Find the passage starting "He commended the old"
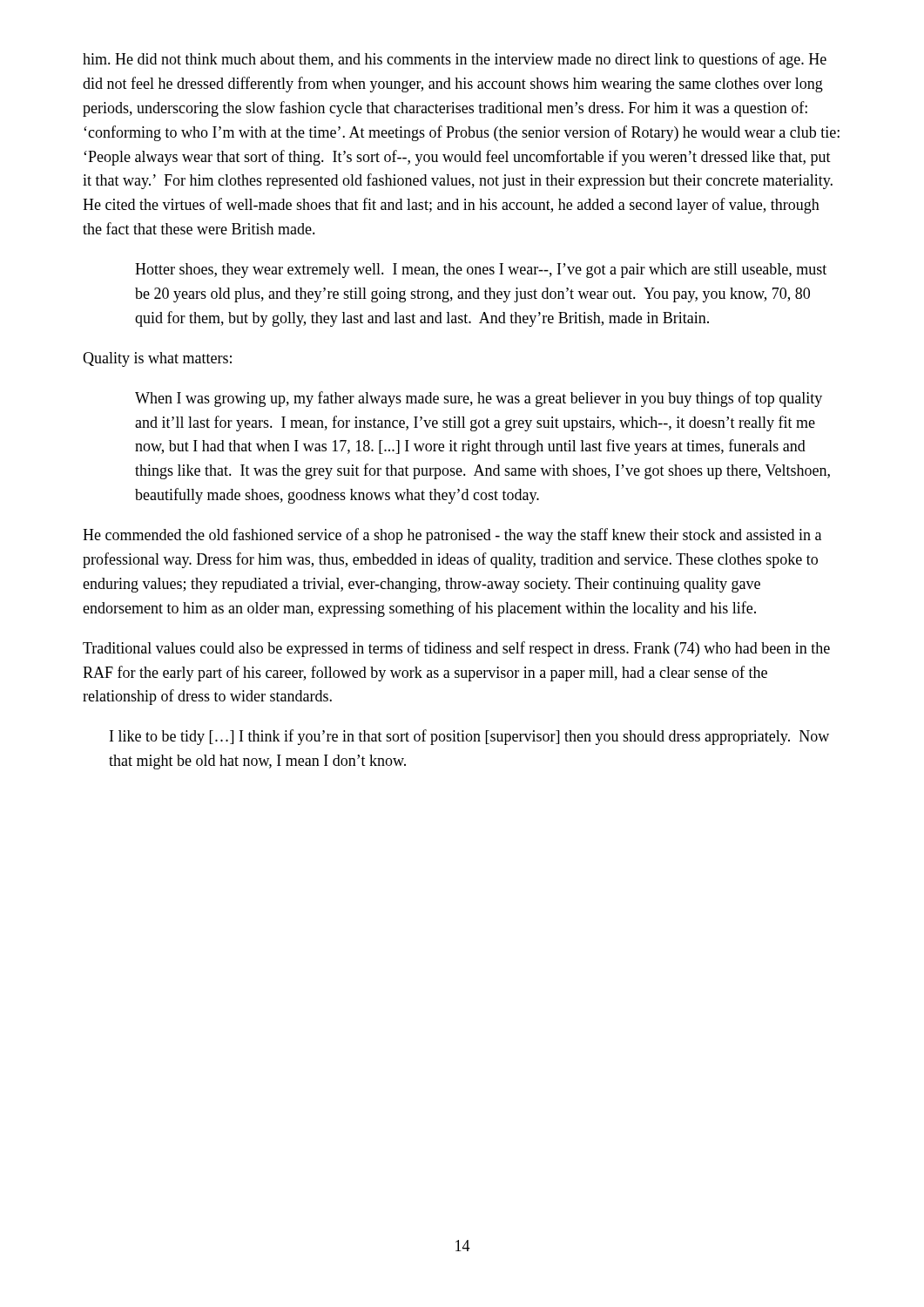924x1307 pixels. tap(452, 572)
